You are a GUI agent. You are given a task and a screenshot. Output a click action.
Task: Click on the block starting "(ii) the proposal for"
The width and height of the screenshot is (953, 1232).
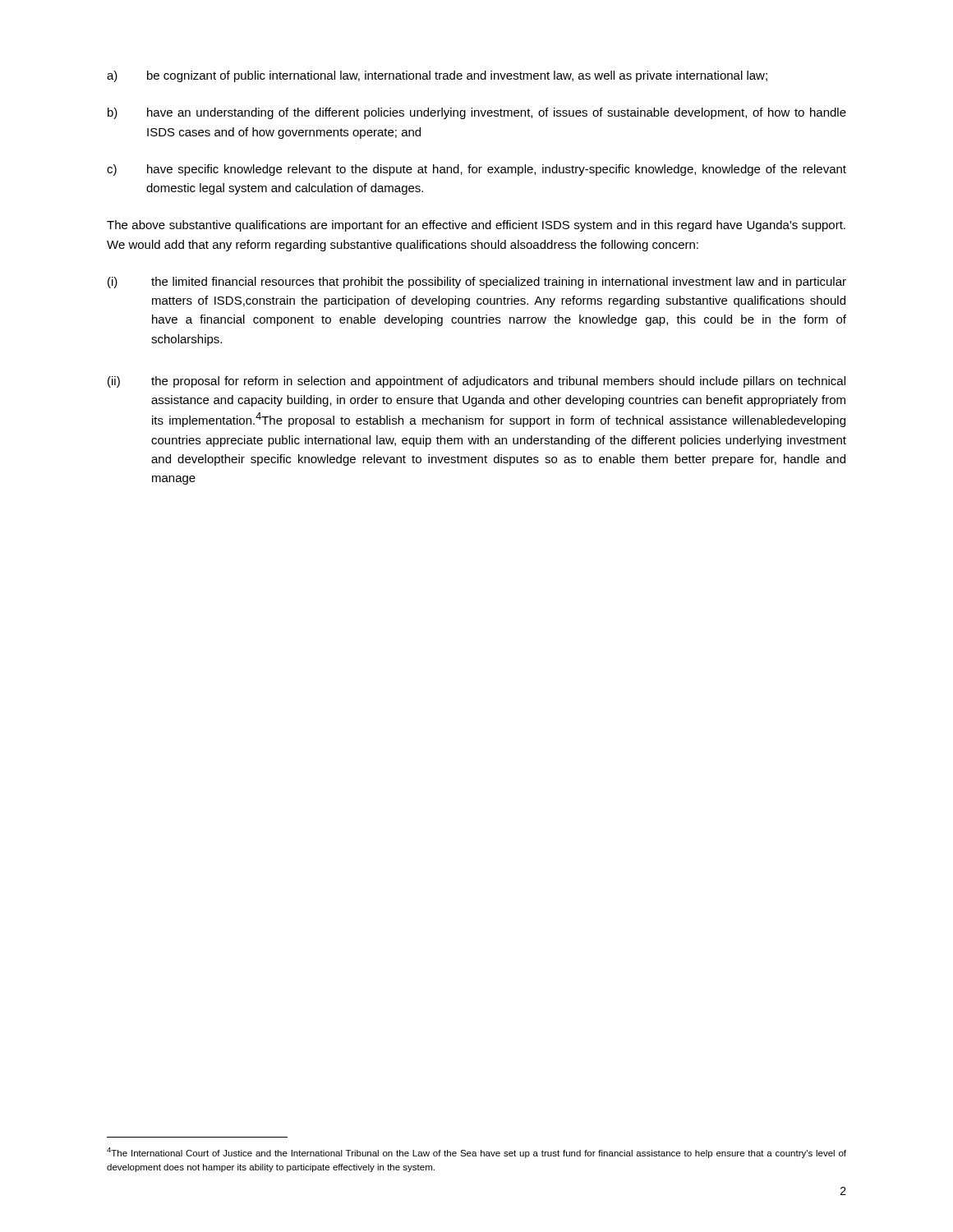click(476, 429)
